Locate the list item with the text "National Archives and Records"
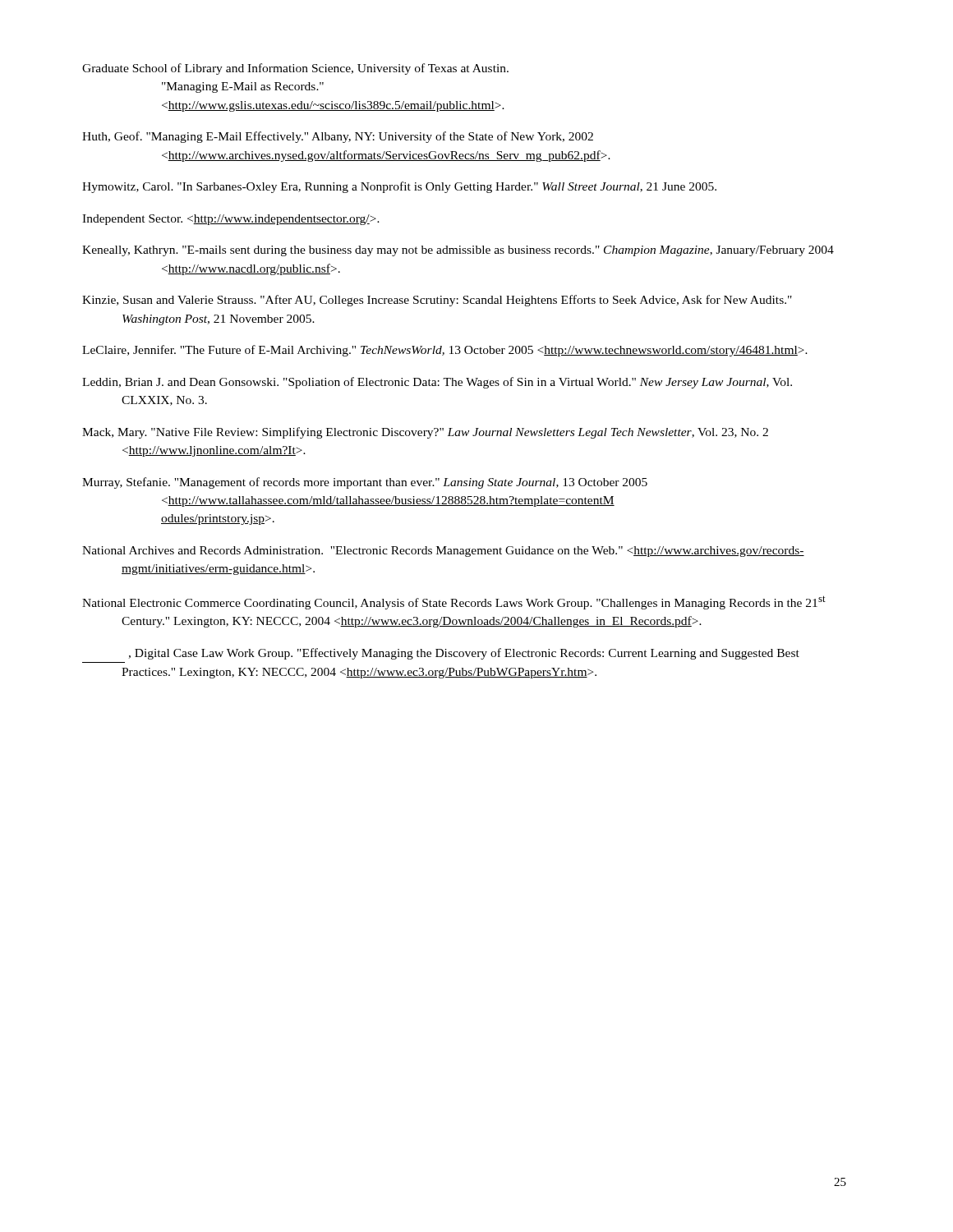This screenshot has height=1232, width=953. coord(464,560)
